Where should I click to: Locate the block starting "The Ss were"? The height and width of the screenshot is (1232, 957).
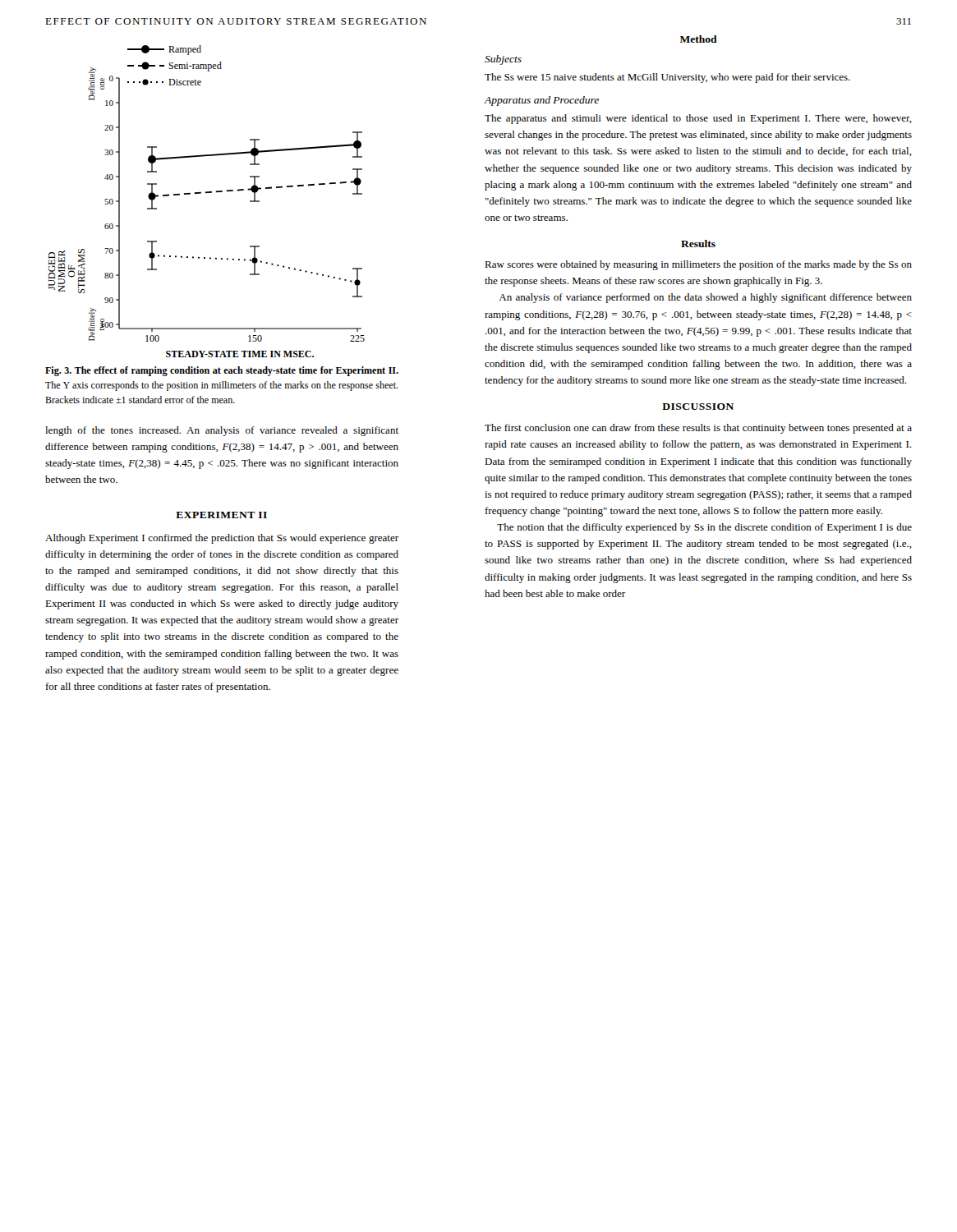click(x=668, y=77)
